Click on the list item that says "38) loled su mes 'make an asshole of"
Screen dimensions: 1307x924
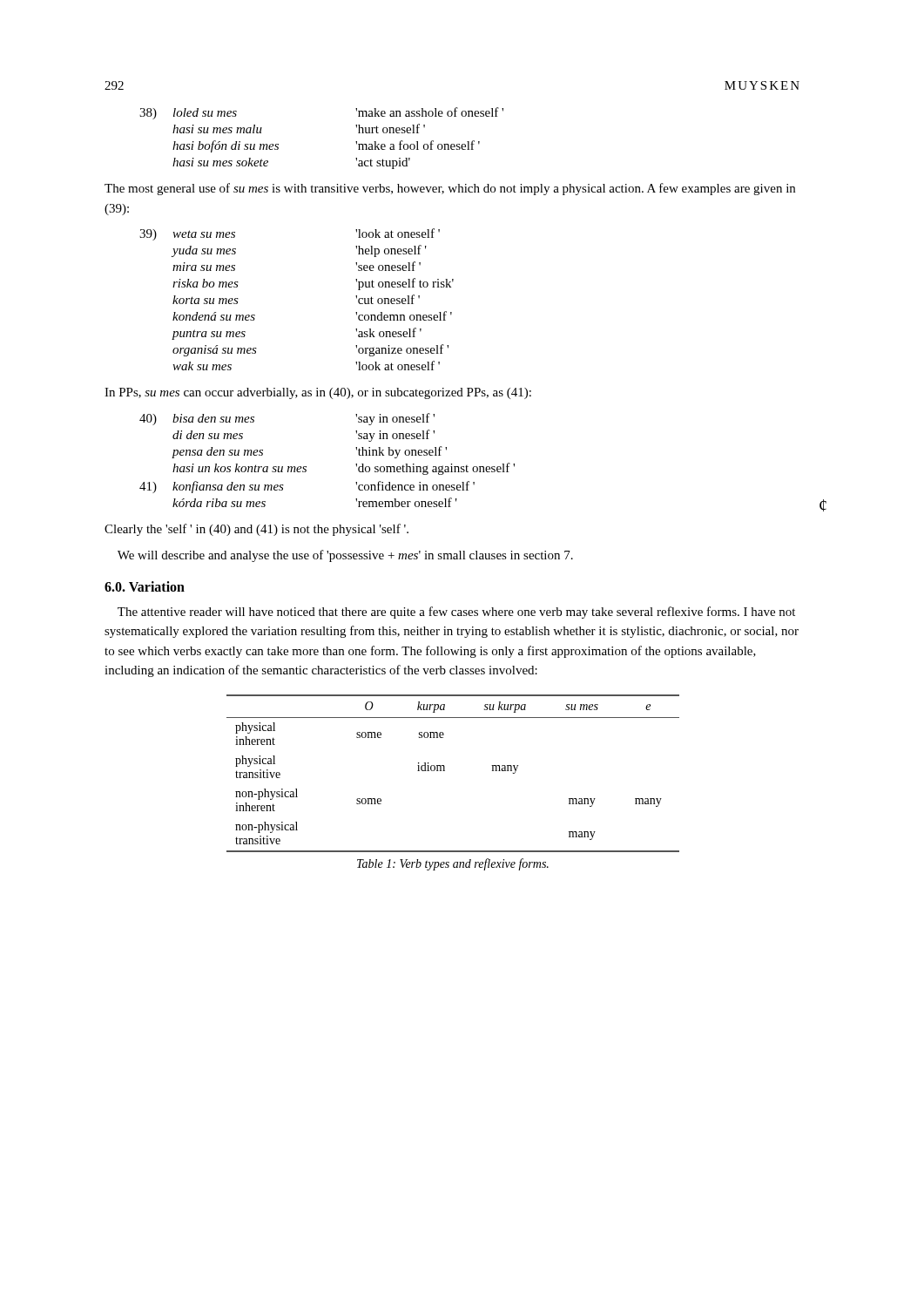pyautogui.click(x=470, y=138)
